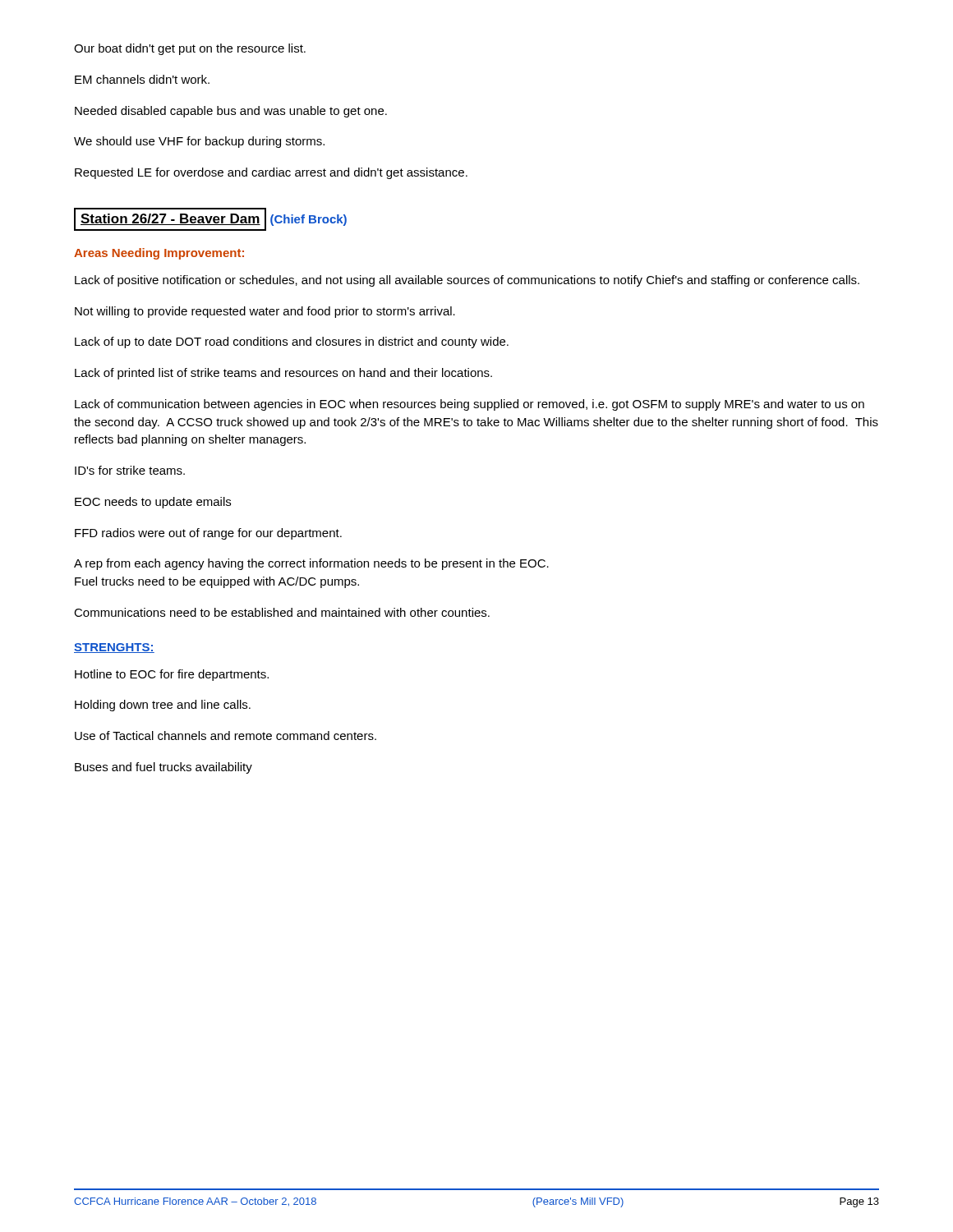Click on the text block containing "Lack of printed list of strike teams and"
Image resolution: width=953 pixels, height=1232 pixels.
tap(284, 372)
